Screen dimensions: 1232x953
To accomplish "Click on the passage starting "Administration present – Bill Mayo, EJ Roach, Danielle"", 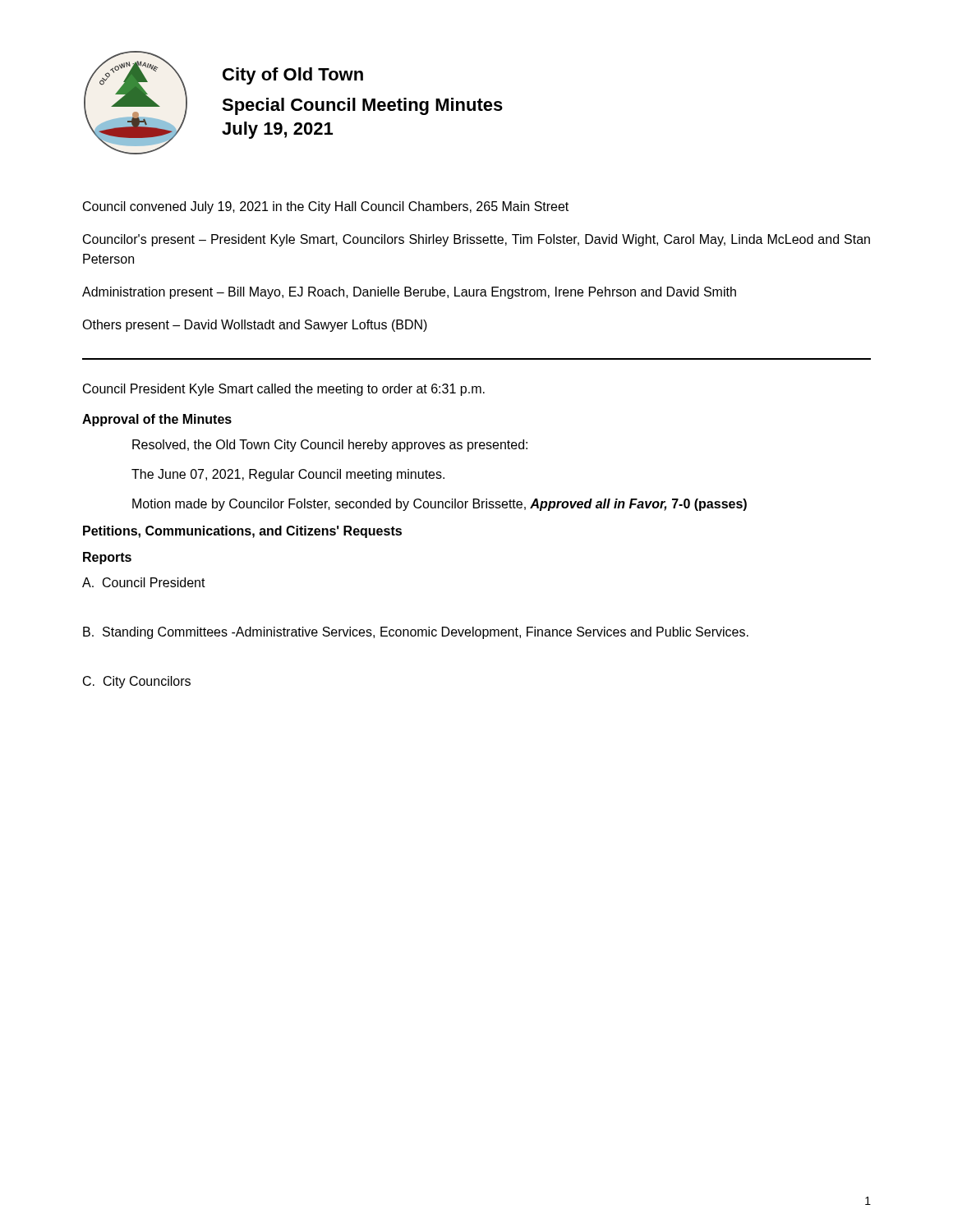I will point(409,292).
